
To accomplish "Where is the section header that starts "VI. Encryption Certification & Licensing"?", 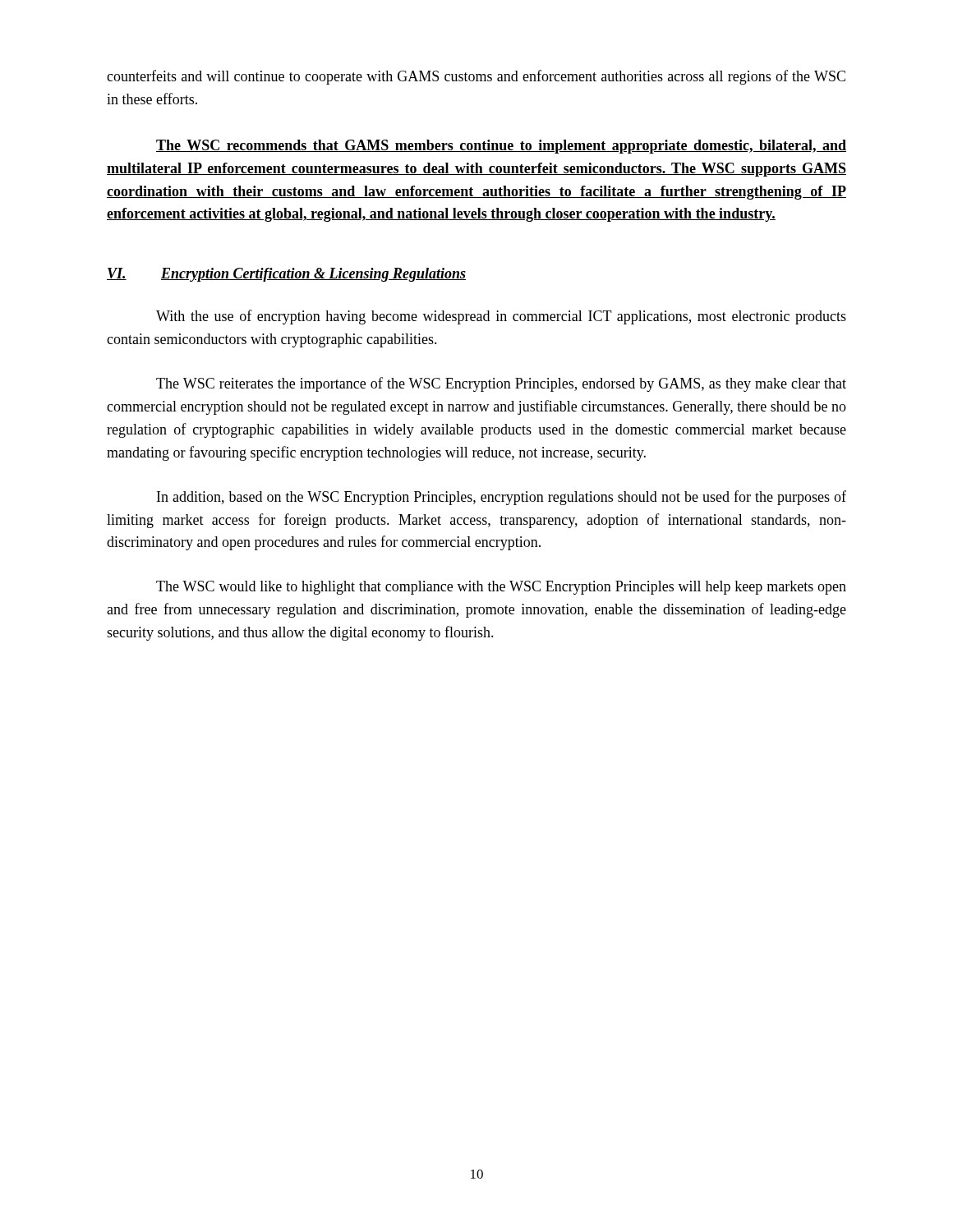I will click(286, 274).
